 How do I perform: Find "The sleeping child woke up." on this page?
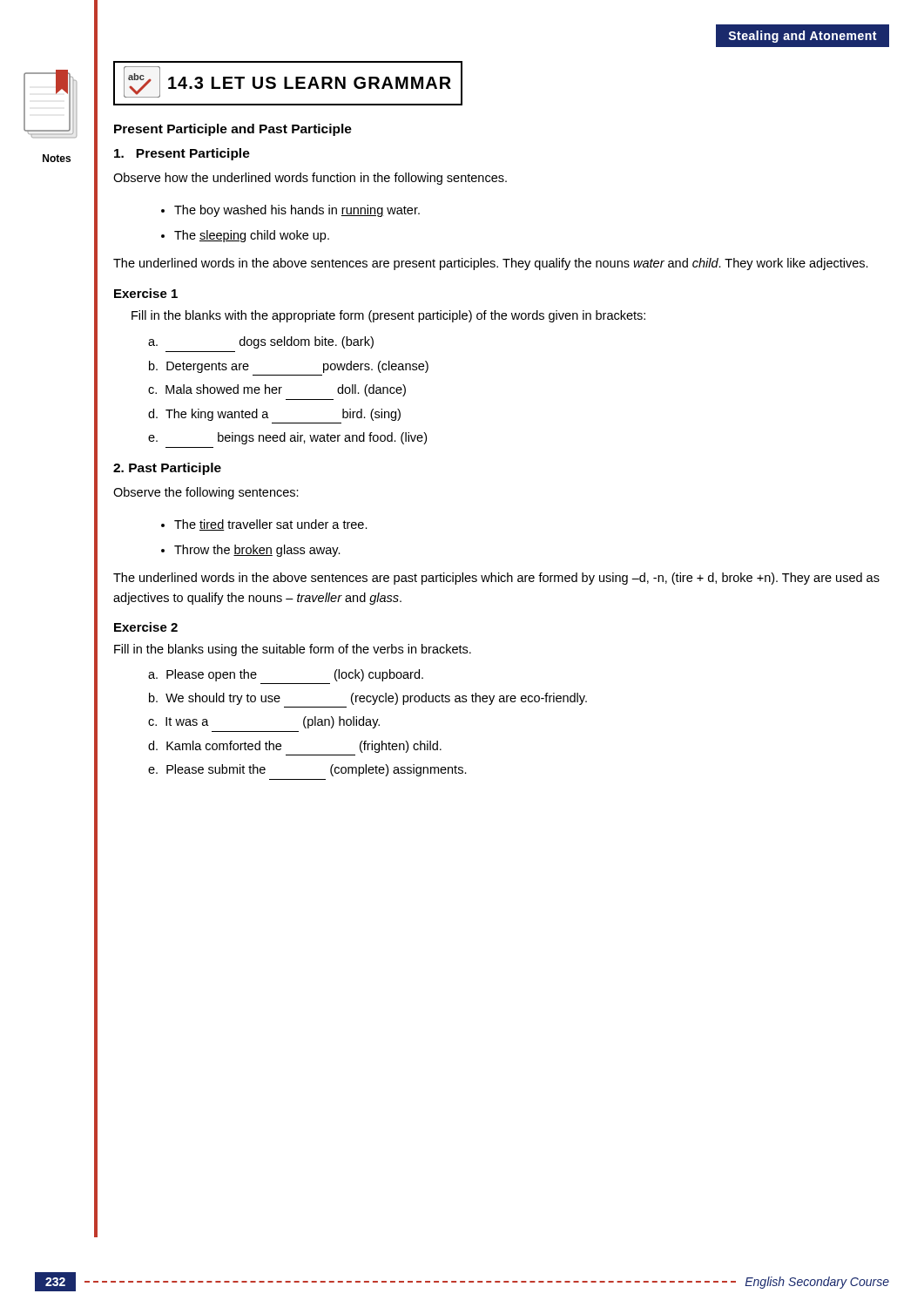click(252, 235)
